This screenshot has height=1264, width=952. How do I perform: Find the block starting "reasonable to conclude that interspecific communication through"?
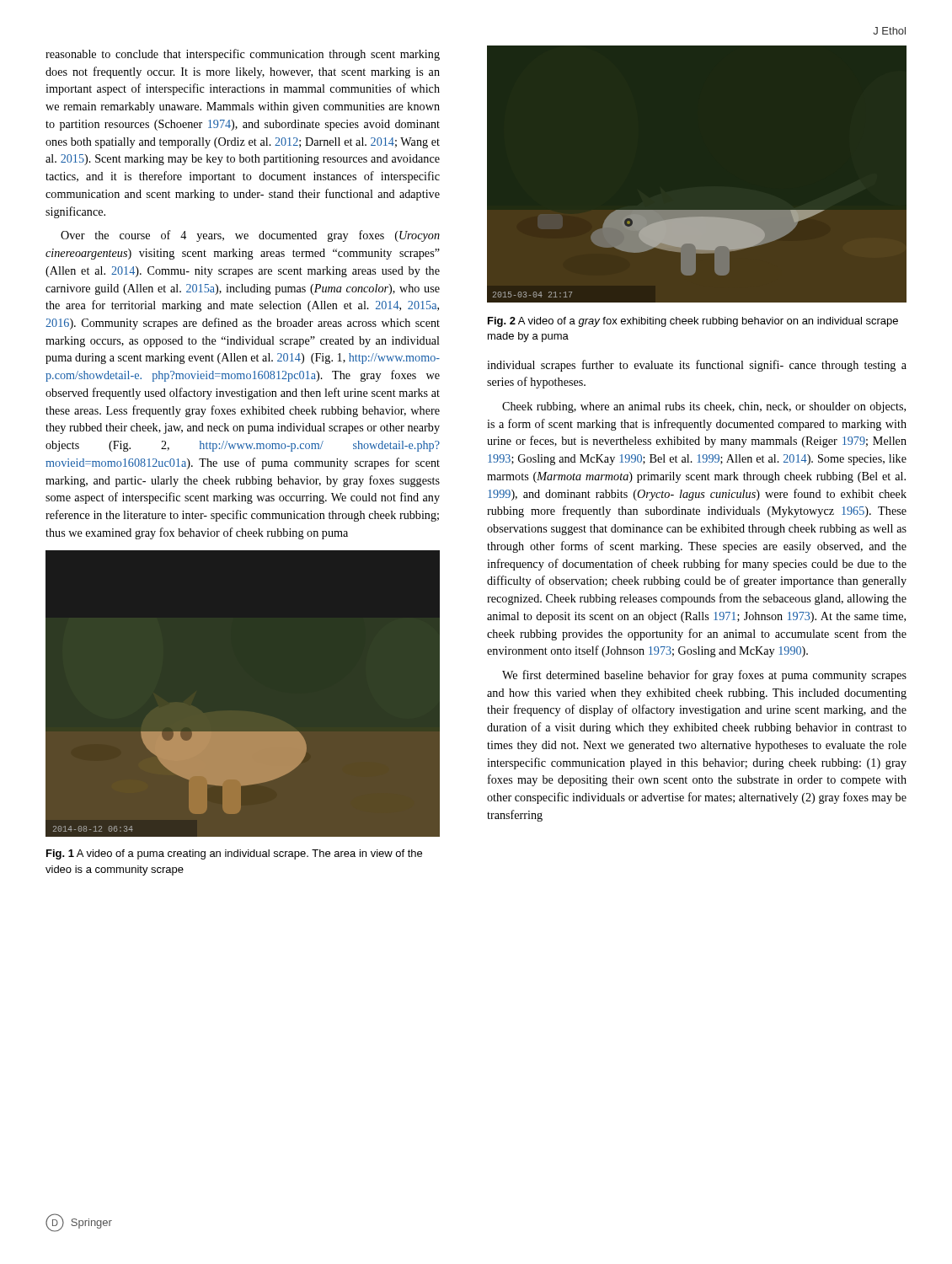[x=243, y=294]
